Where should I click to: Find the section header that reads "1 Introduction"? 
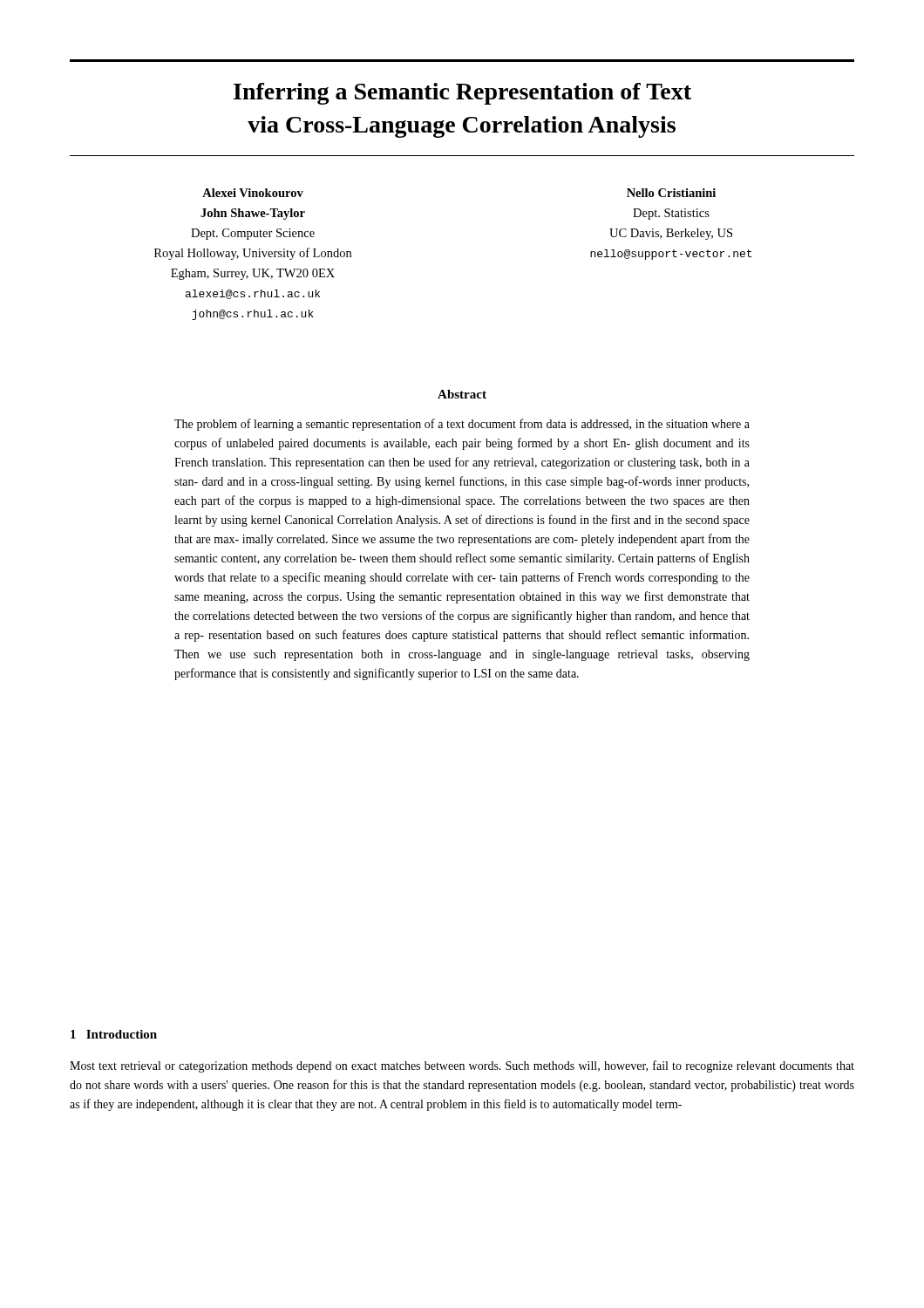pos(113,1034)
